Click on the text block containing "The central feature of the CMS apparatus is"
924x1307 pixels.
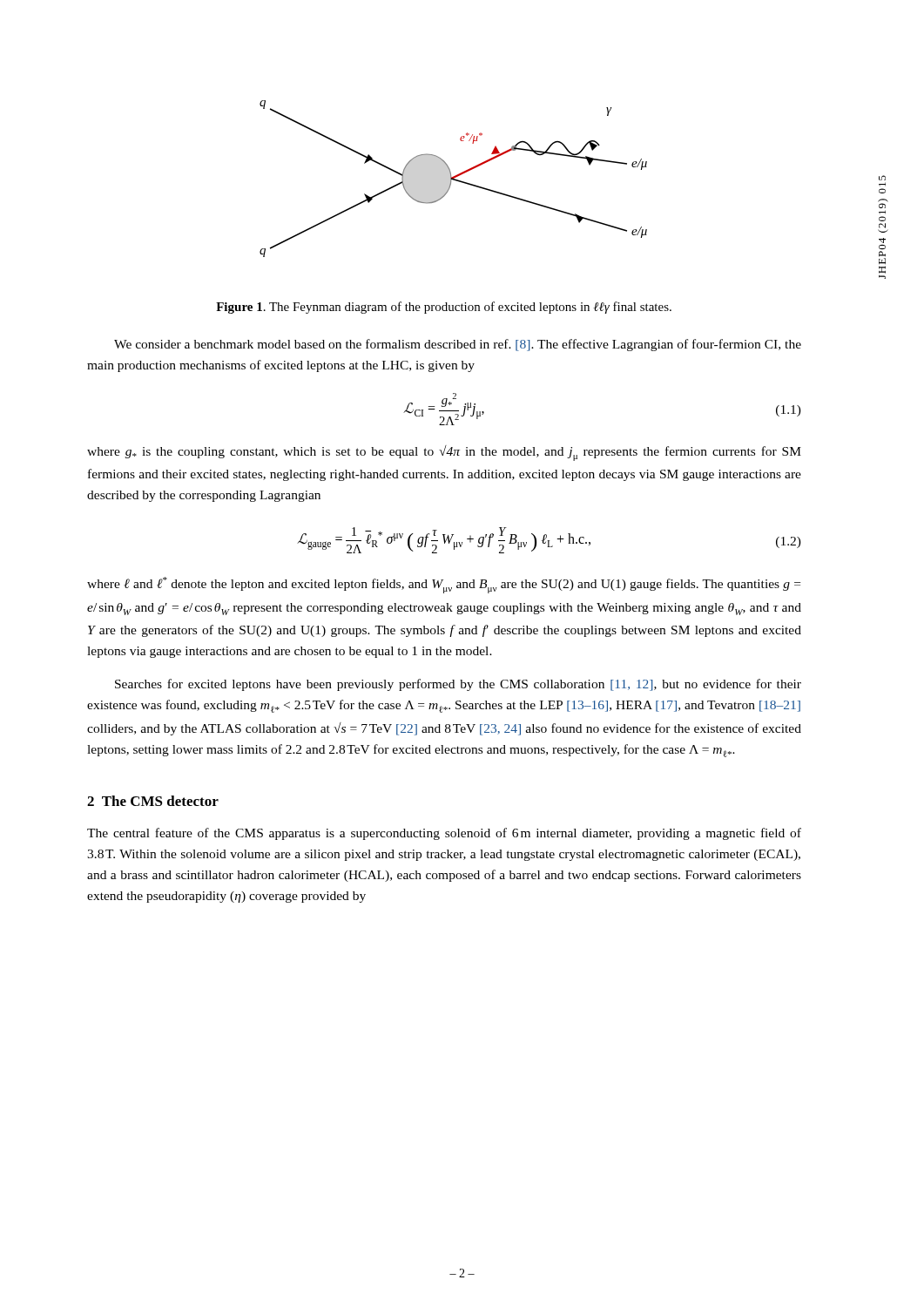coord(444,864)
